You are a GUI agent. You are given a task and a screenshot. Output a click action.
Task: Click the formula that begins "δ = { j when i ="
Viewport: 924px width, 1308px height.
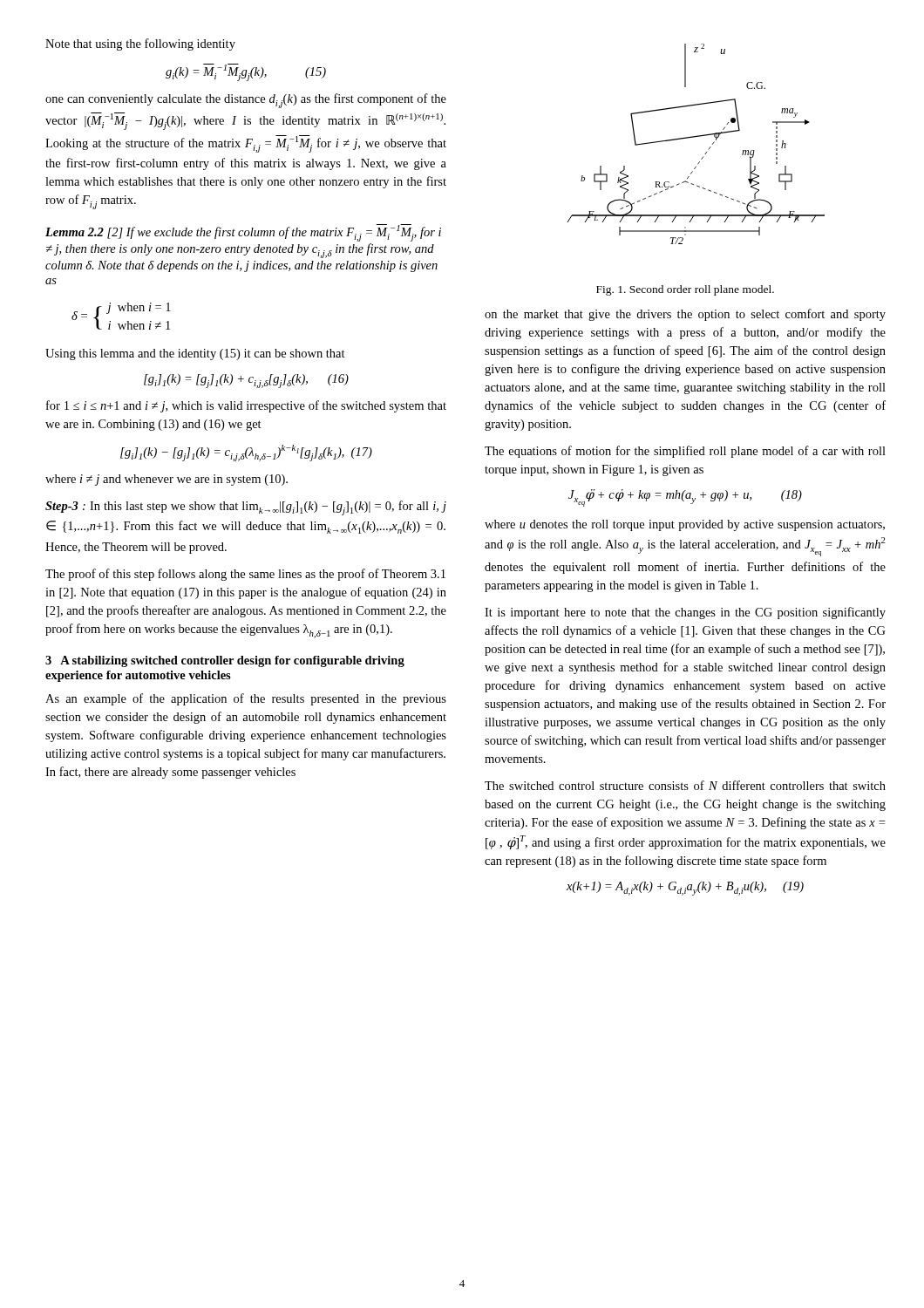point(121,317)
